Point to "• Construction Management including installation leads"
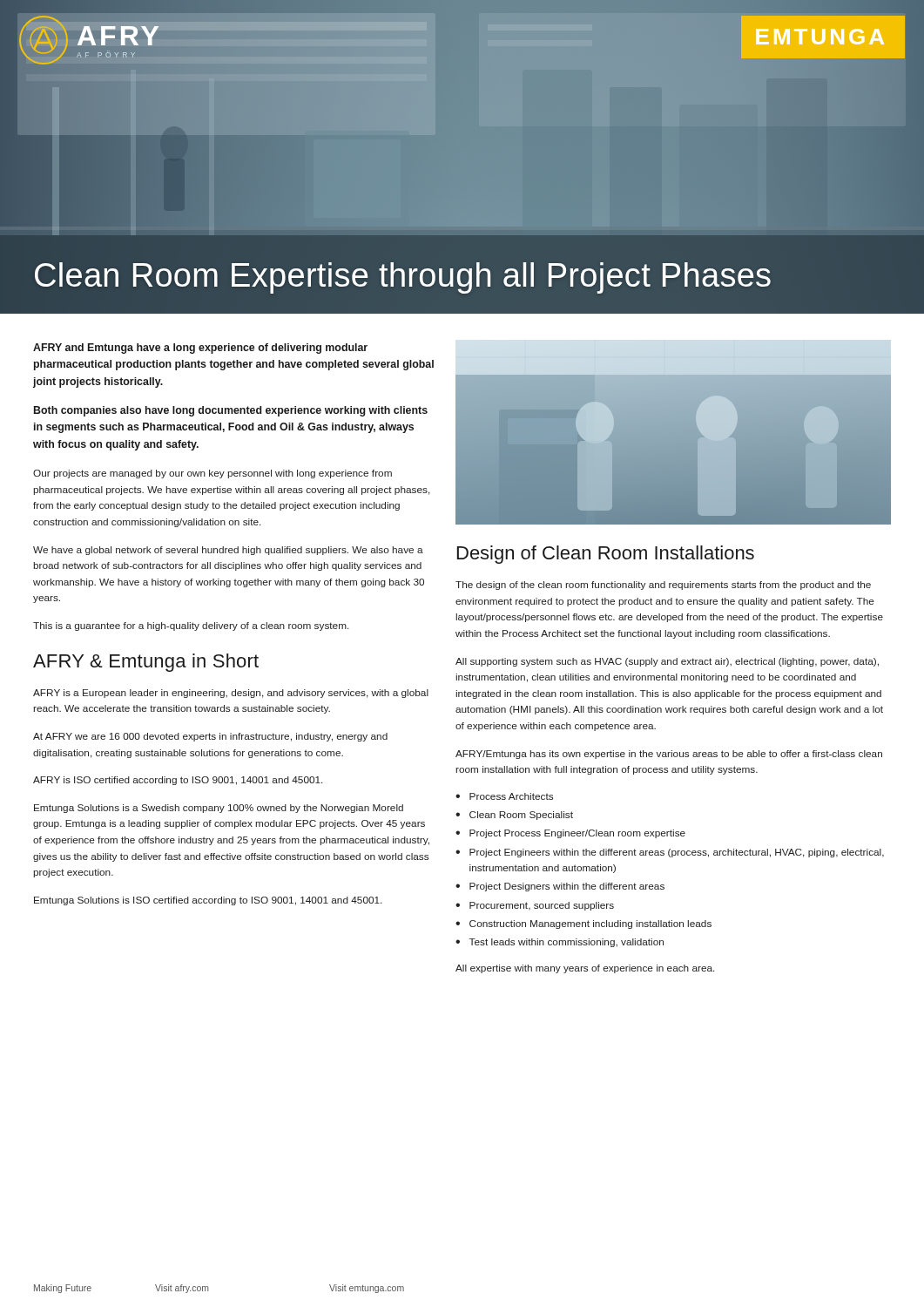 pos(584,924)
